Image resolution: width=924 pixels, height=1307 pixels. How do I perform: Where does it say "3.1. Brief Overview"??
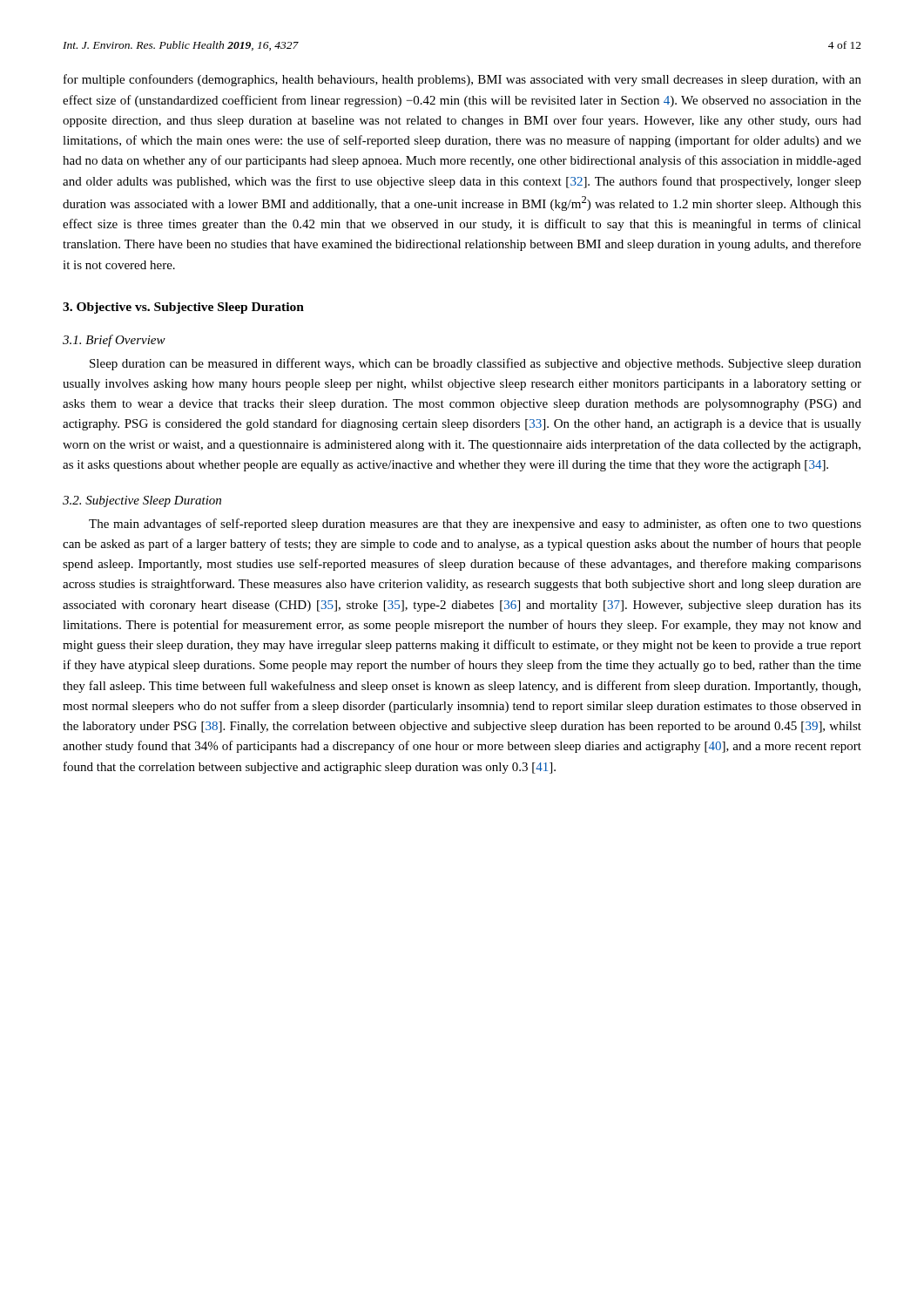pos(114,340)
